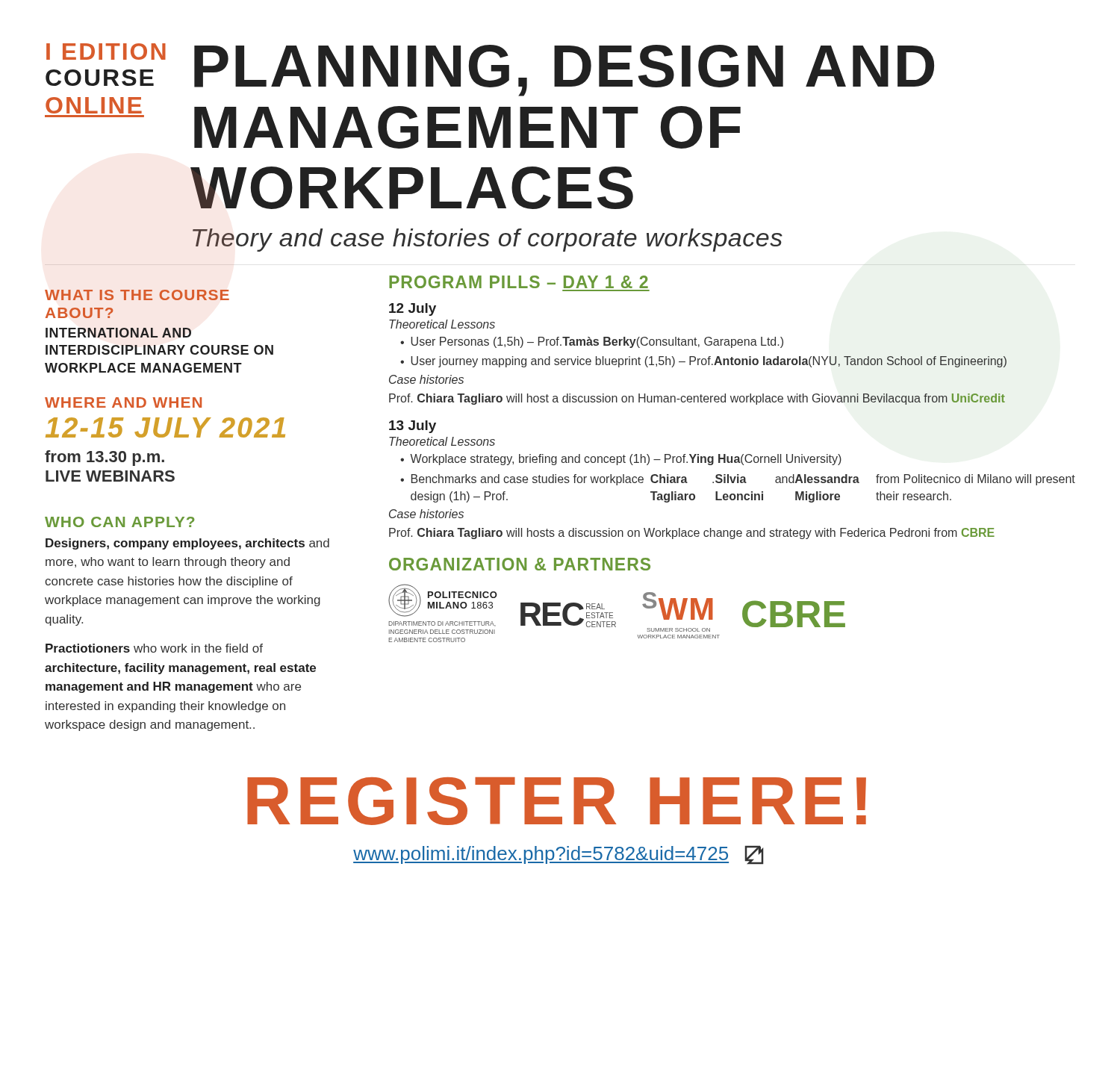Navigate to the block starting "WHERE AND WHEN"

pyautogui.click(x=124, y=402)
